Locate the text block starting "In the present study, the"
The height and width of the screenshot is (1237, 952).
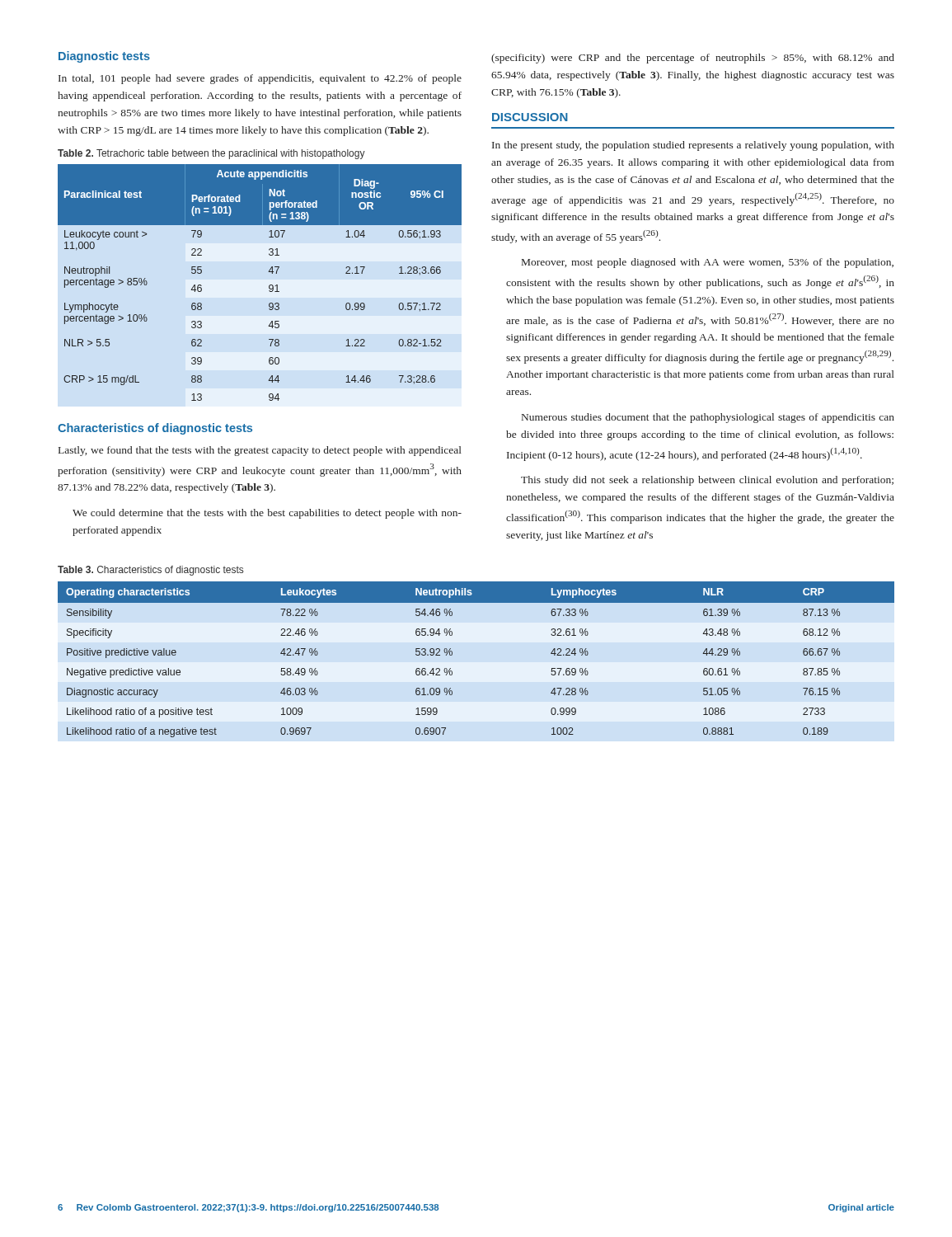693,340
